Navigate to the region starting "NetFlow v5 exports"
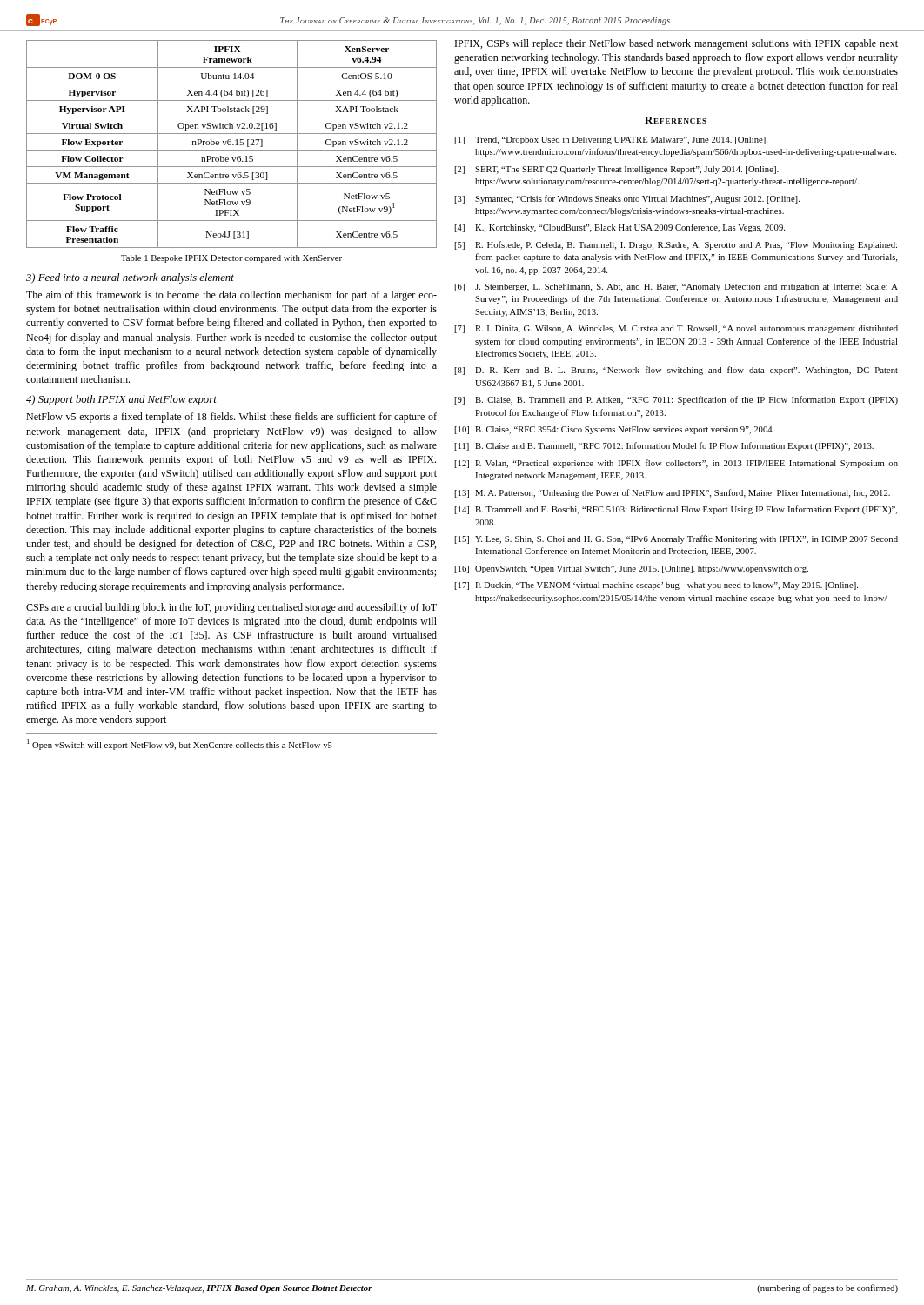924x1305 pixels. pyautogui.click(x=231, y=502)
